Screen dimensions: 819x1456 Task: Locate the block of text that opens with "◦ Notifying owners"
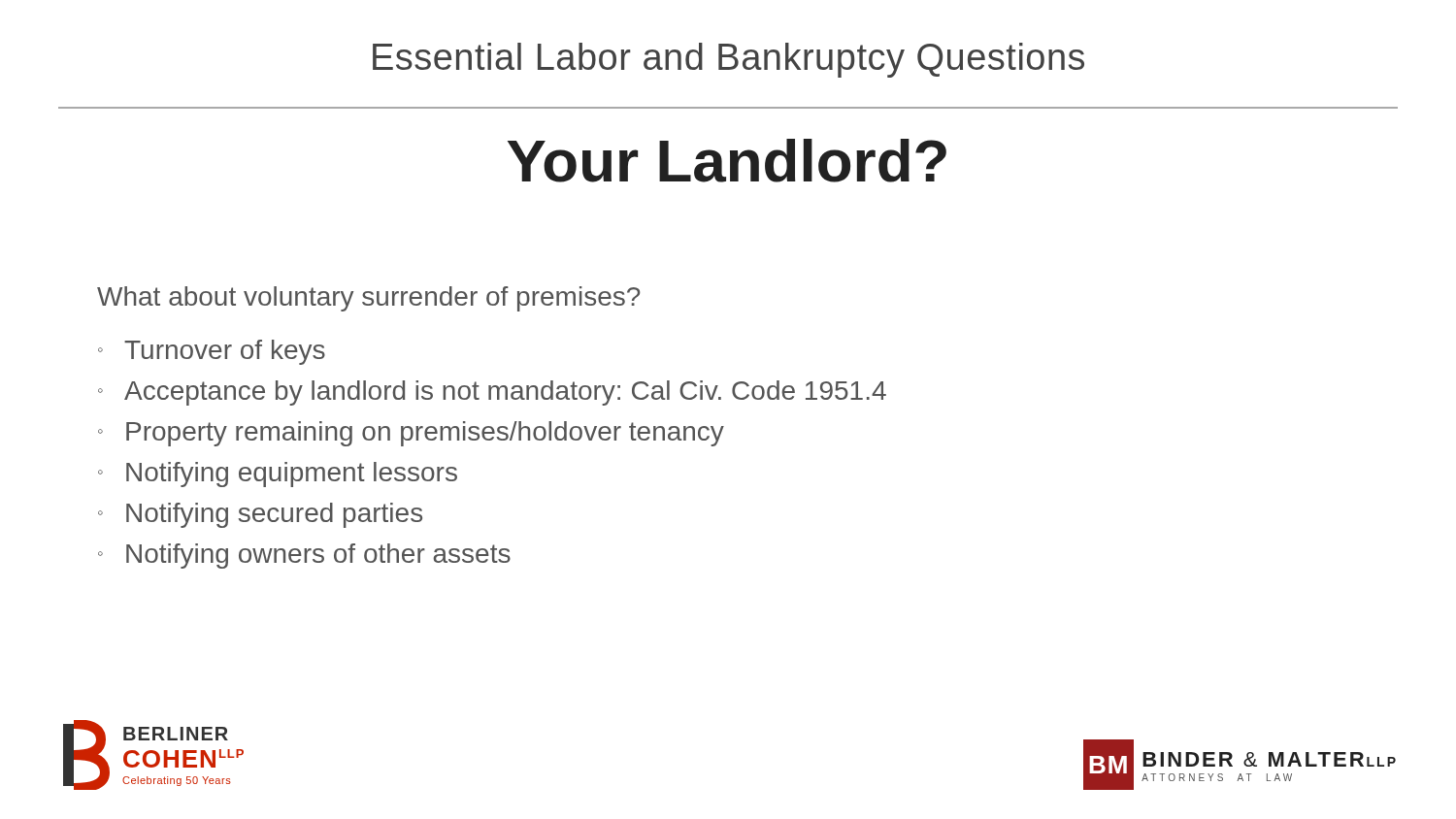(x=304, y=554)
